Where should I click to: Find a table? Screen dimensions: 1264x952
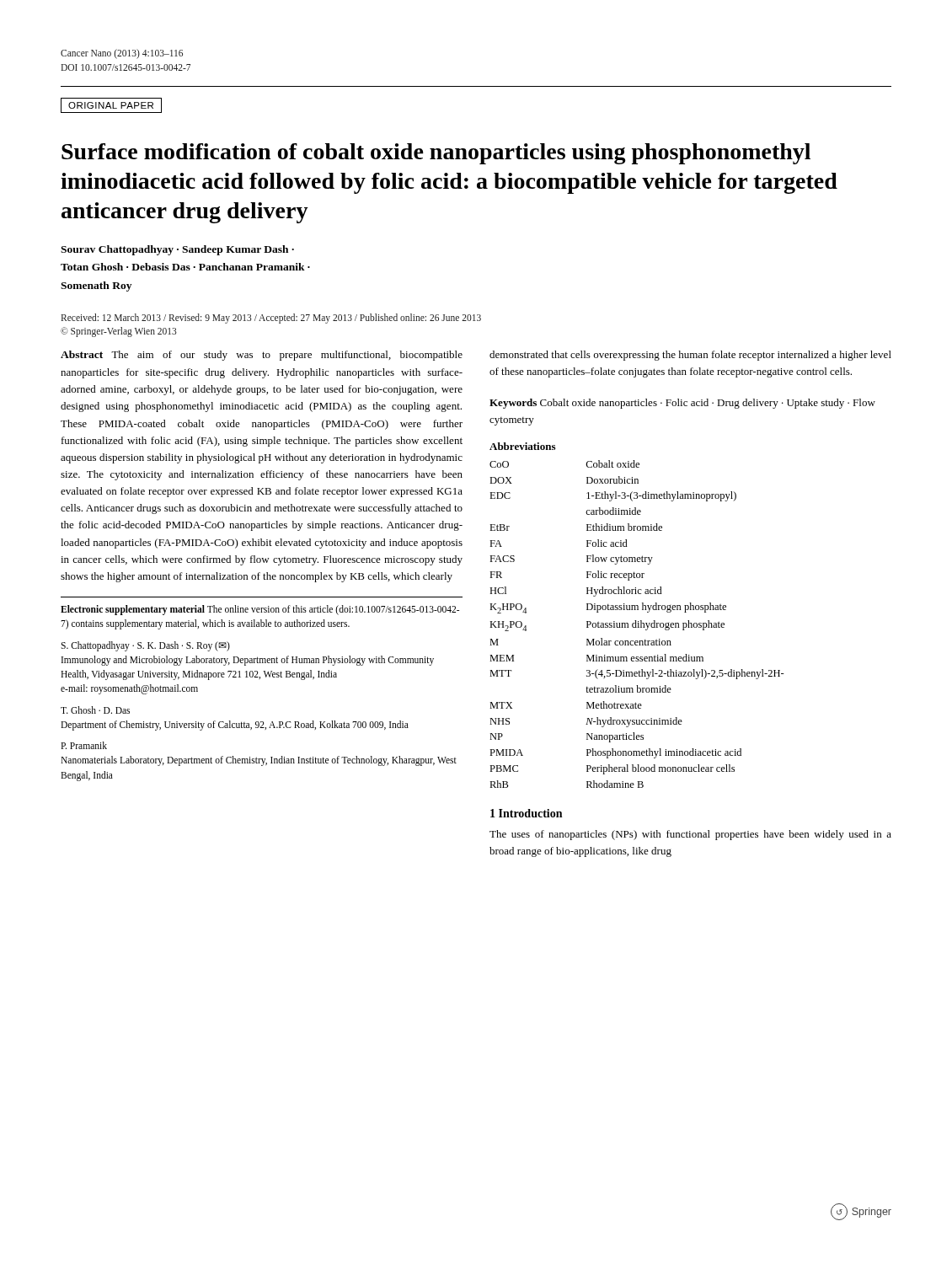pos(690,624)
